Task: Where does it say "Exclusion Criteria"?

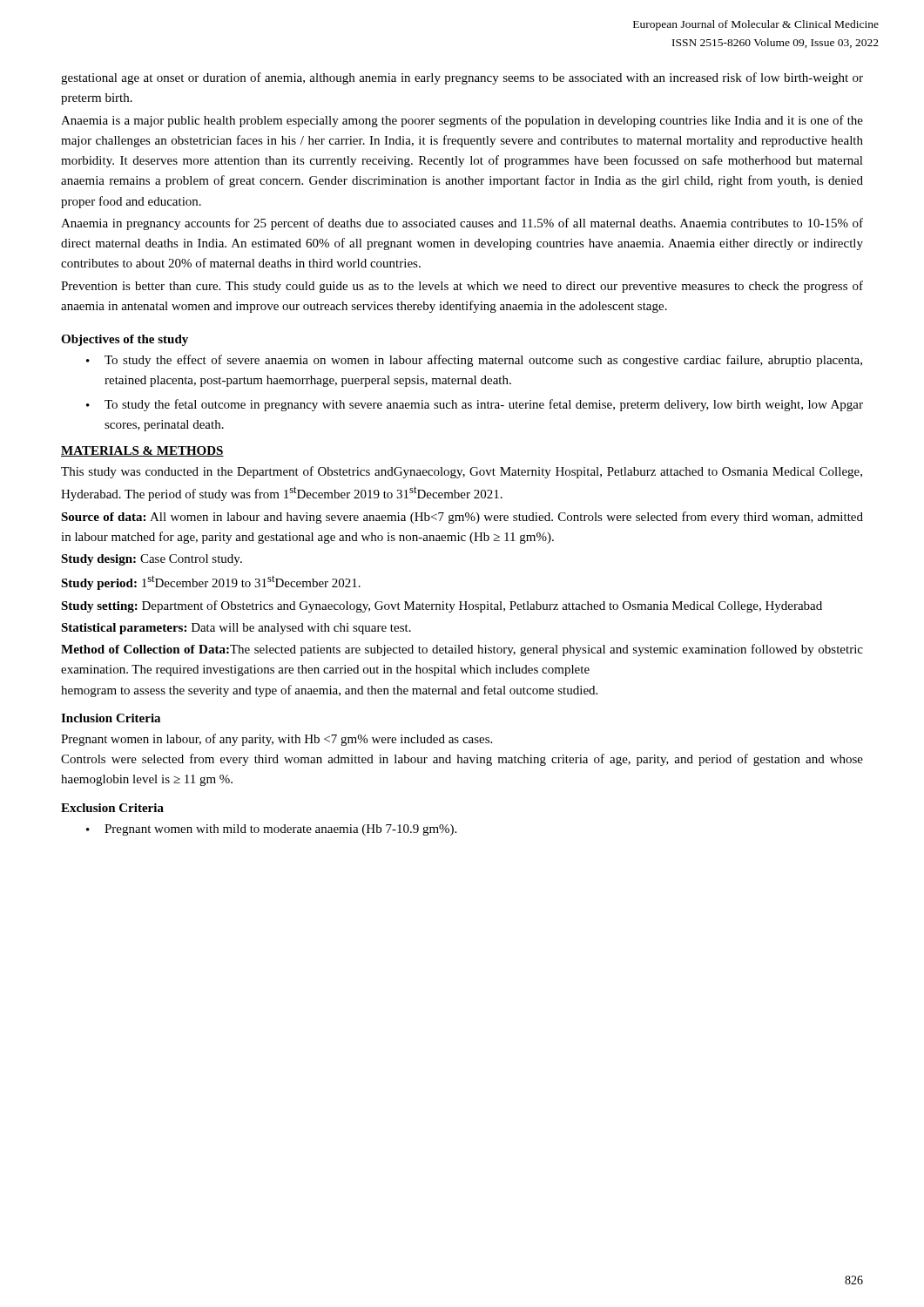Action: point(112,807)
